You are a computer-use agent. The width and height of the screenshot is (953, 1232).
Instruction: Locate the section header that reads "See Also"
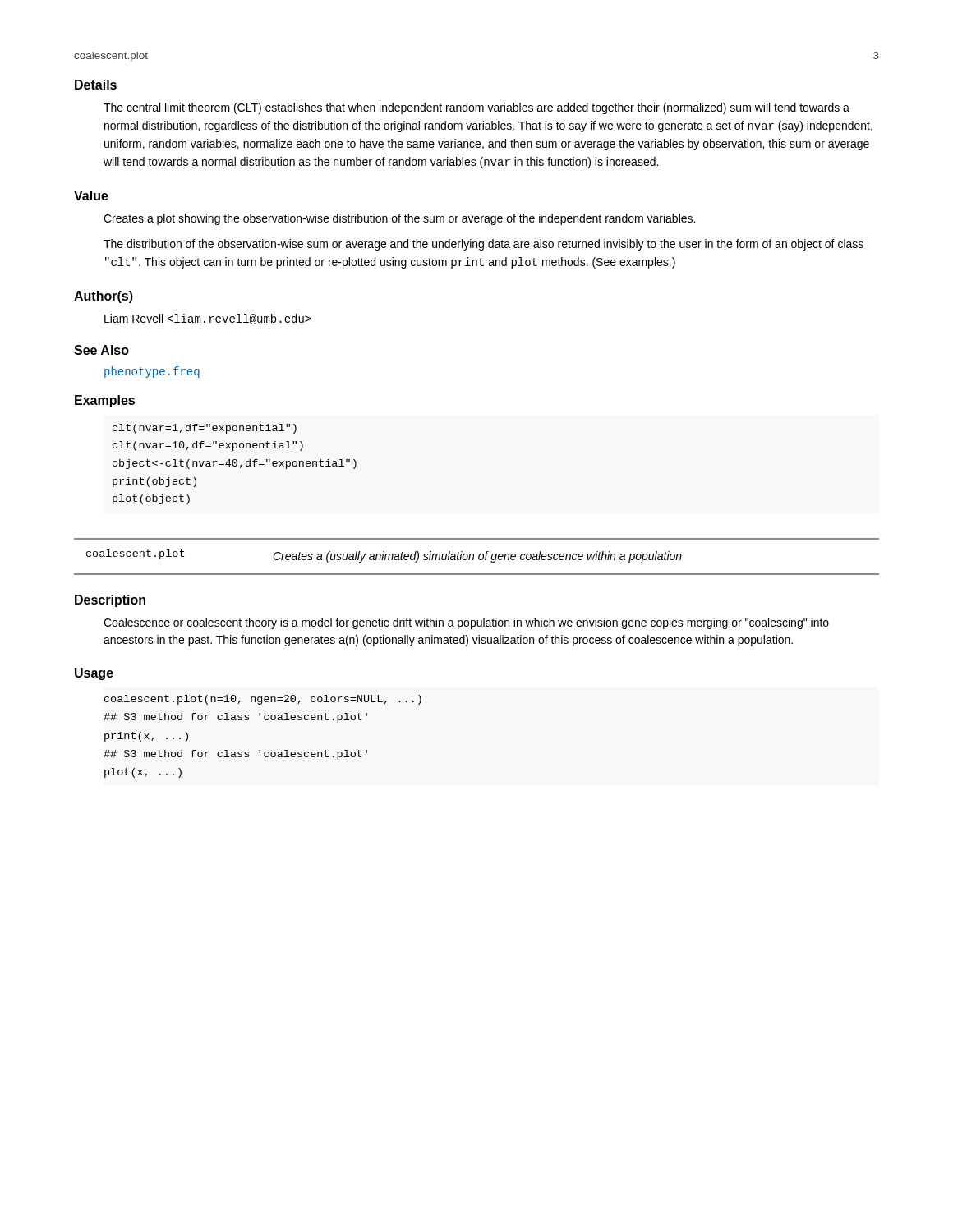point(101,350)
